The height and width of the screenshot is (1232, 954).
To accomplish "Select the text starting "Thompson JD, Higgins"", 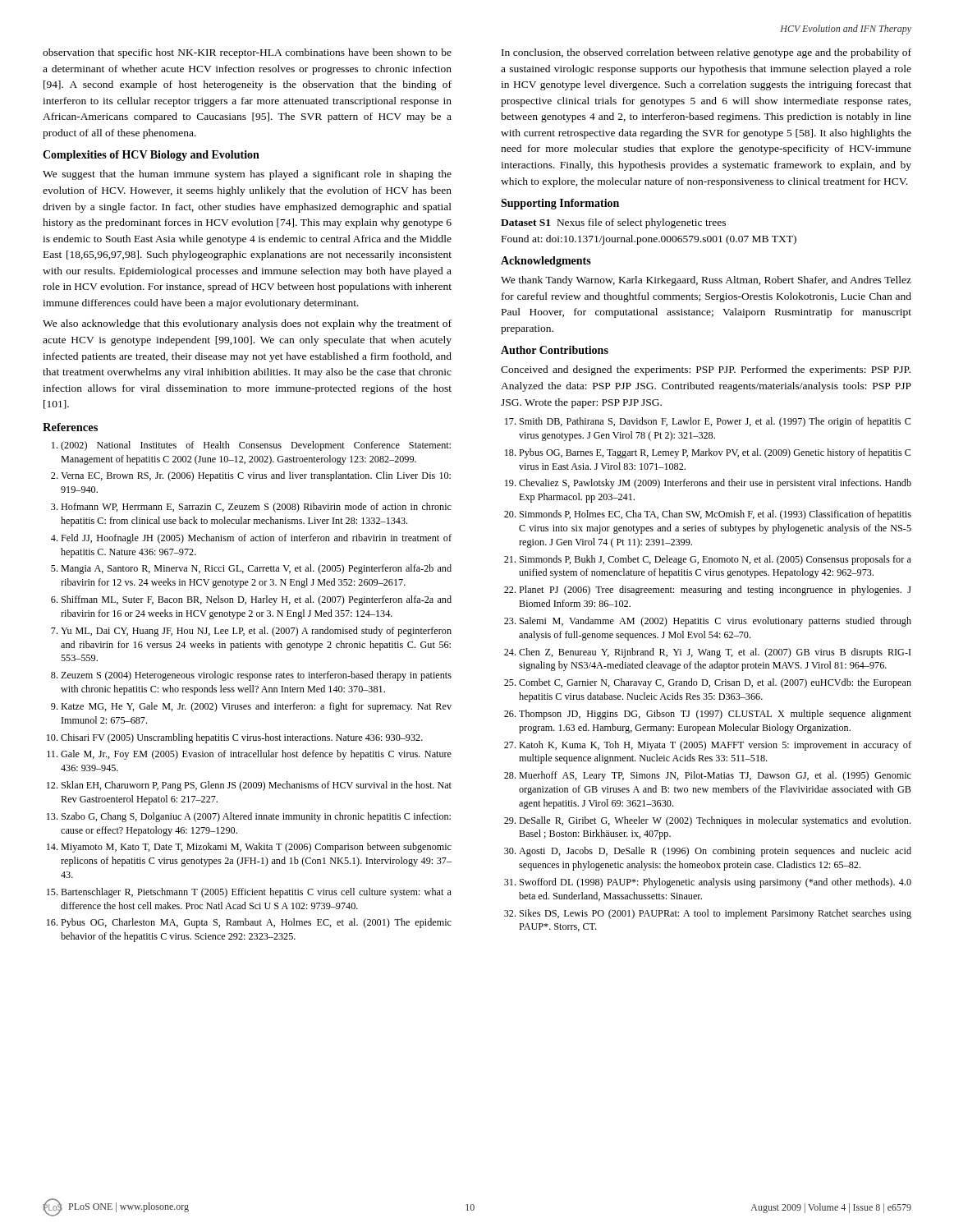I will pos(715,721).
